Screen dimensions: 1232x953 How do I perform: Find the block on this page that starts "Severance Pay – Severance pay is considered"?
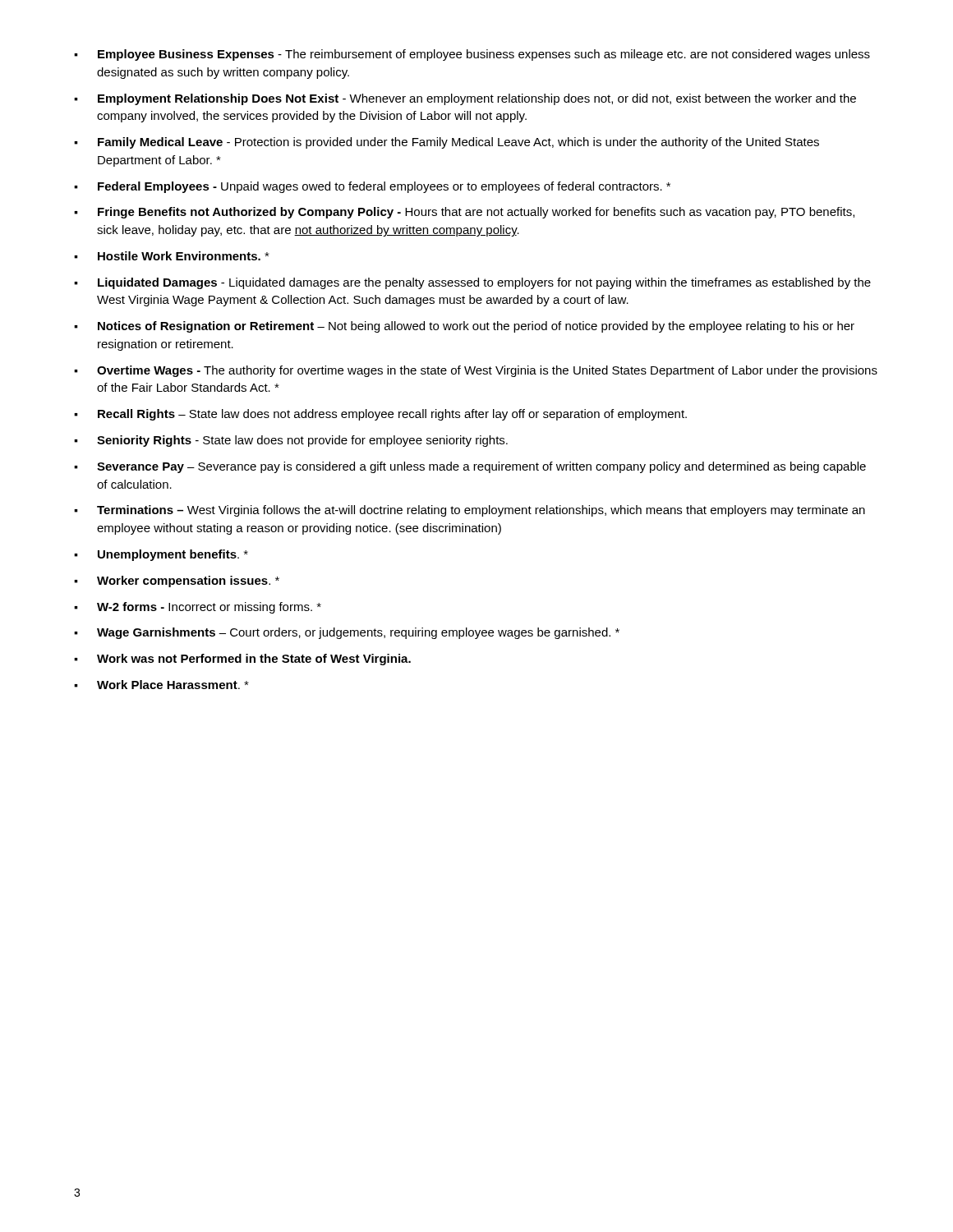[x=476, y=475]
